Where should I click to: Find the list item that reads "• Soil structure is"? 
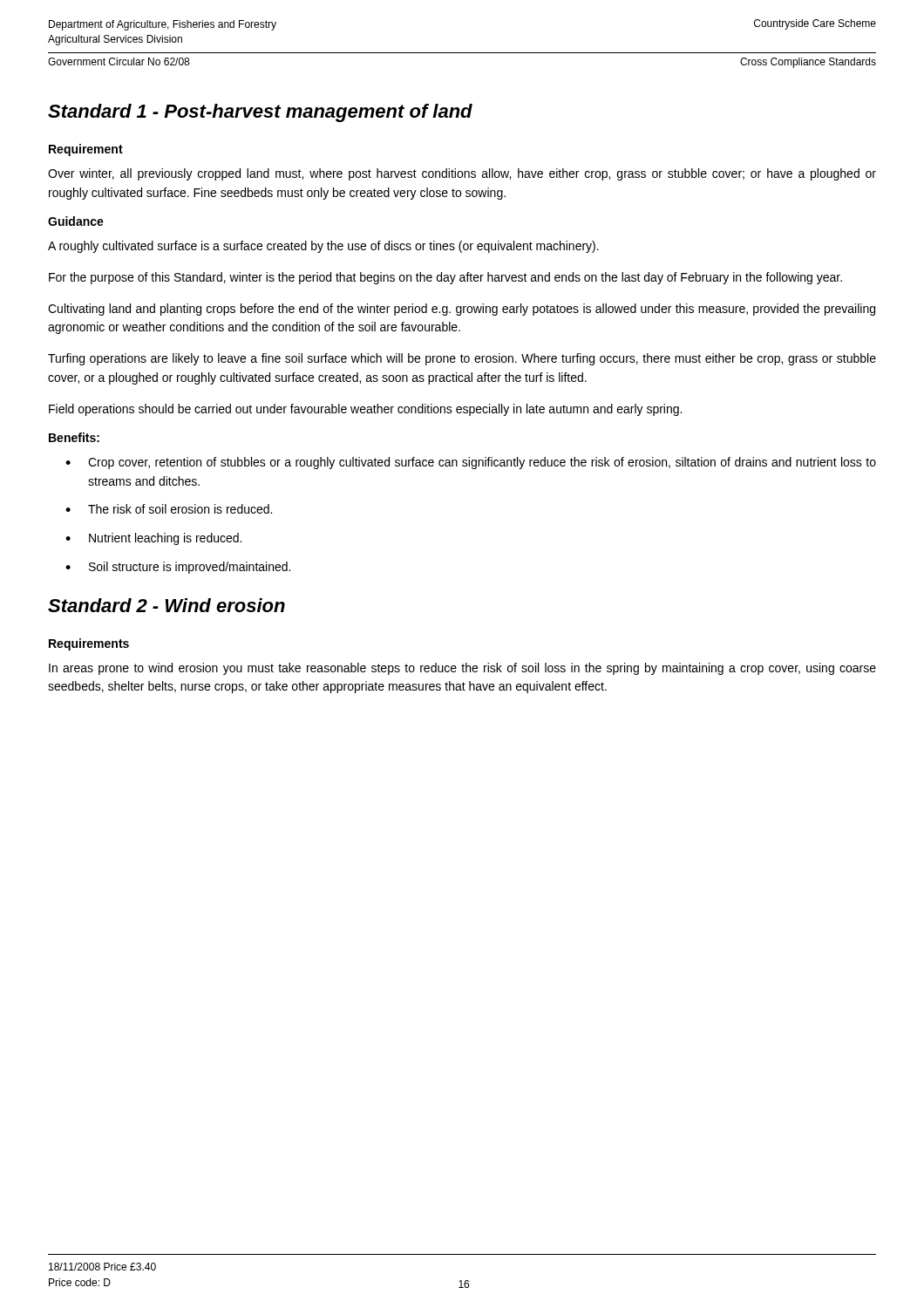pos(178,568)
